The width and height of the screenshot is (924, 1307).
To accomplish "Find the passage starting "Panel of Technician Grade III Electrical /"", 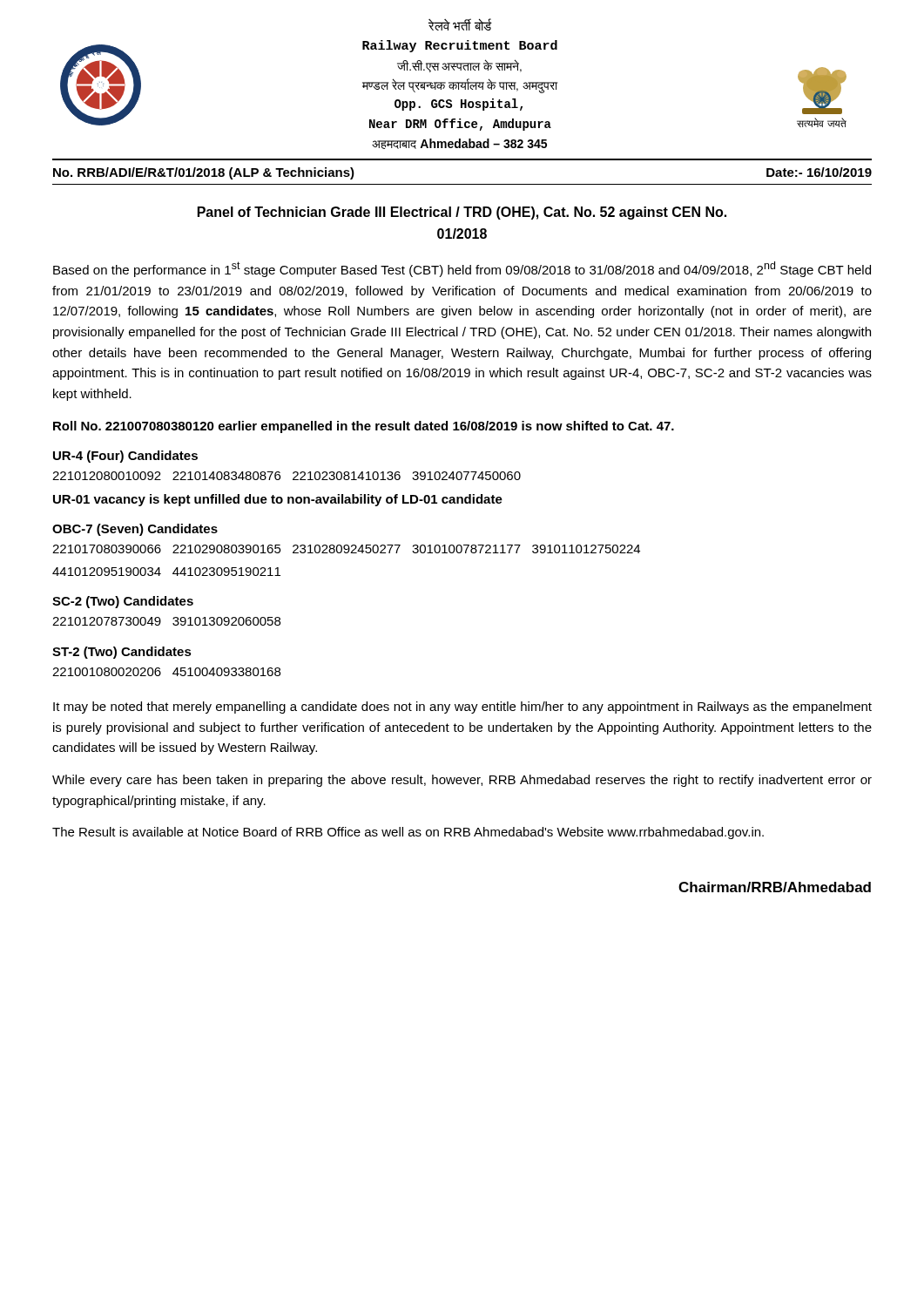I will (462, 223).
